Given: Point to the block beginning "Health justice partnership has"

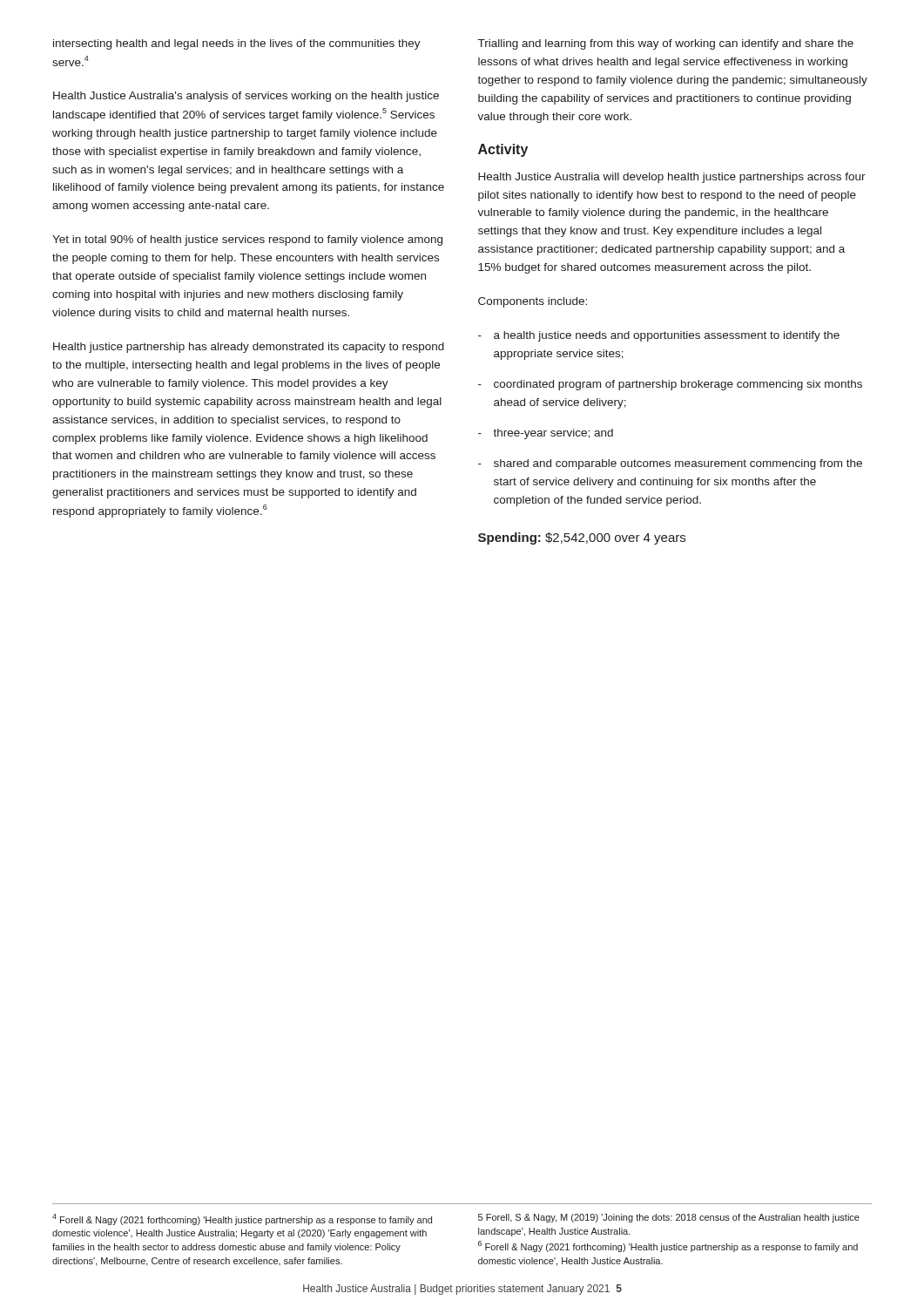Looking at the screenshot, I should click(x=248, y=428).
